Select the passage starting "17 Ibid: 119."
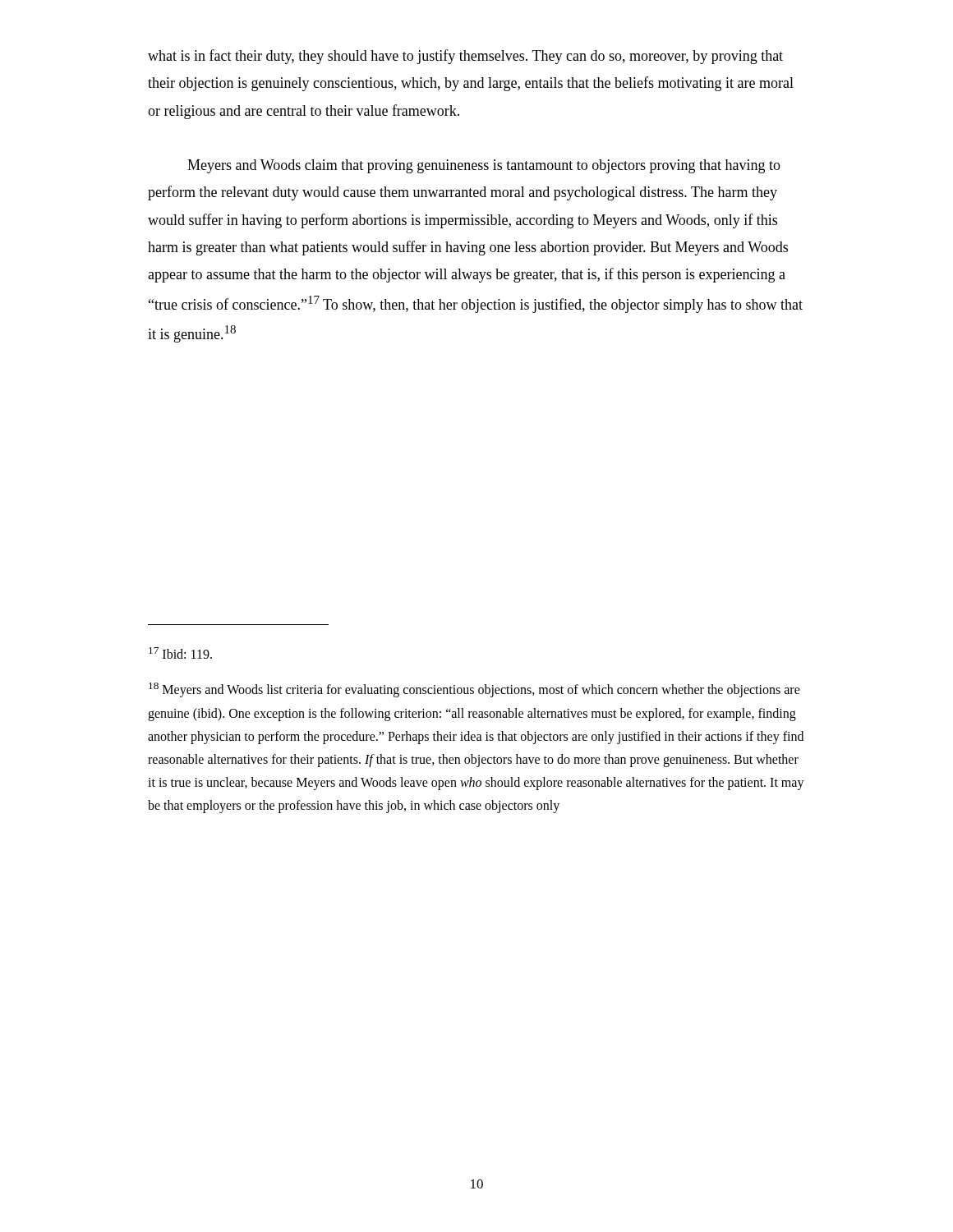This screenshot has width=953, height=1232. [180, 653]
